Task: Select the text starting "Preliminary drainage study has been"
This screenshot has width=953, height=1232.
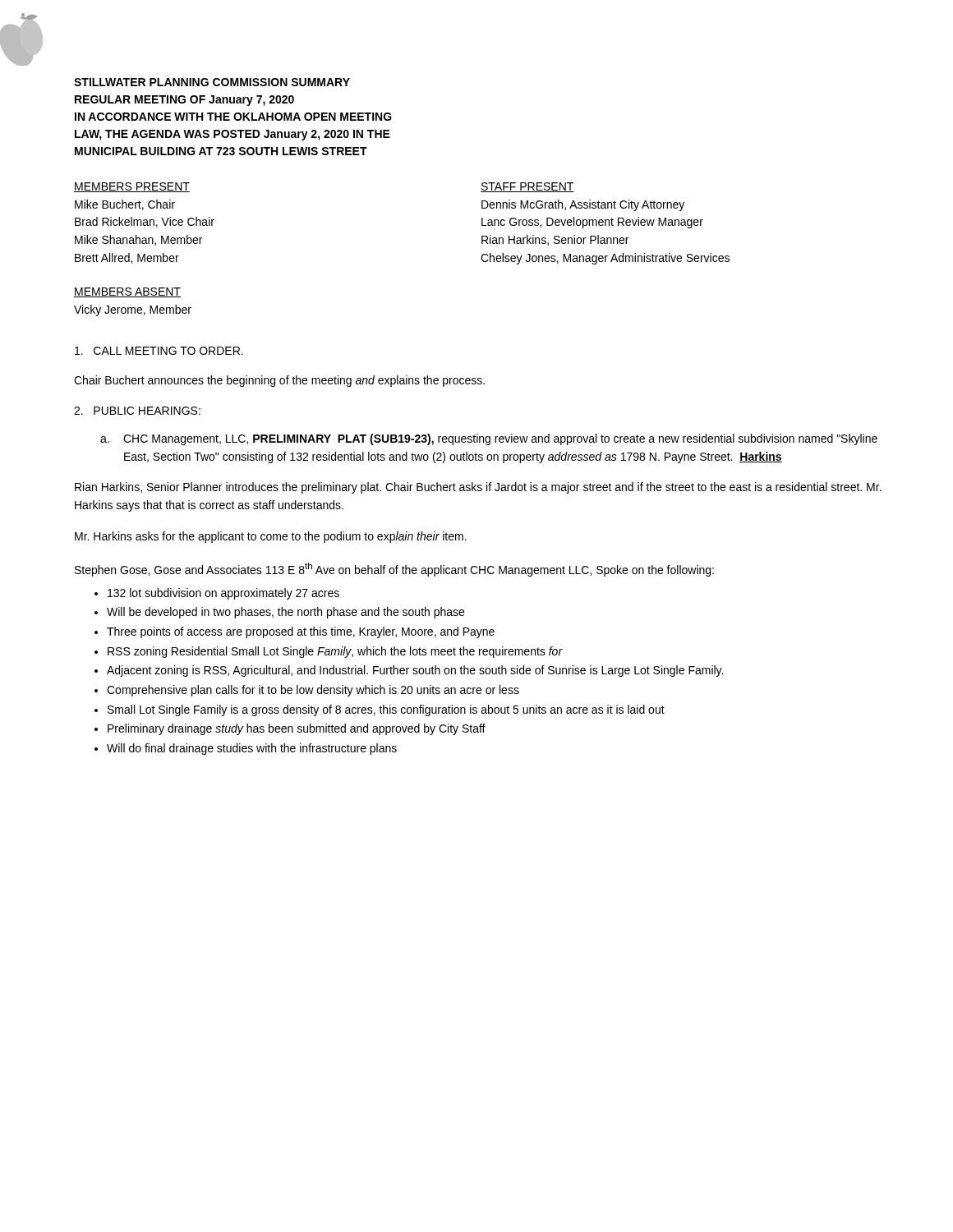Action: pos(296,729)
